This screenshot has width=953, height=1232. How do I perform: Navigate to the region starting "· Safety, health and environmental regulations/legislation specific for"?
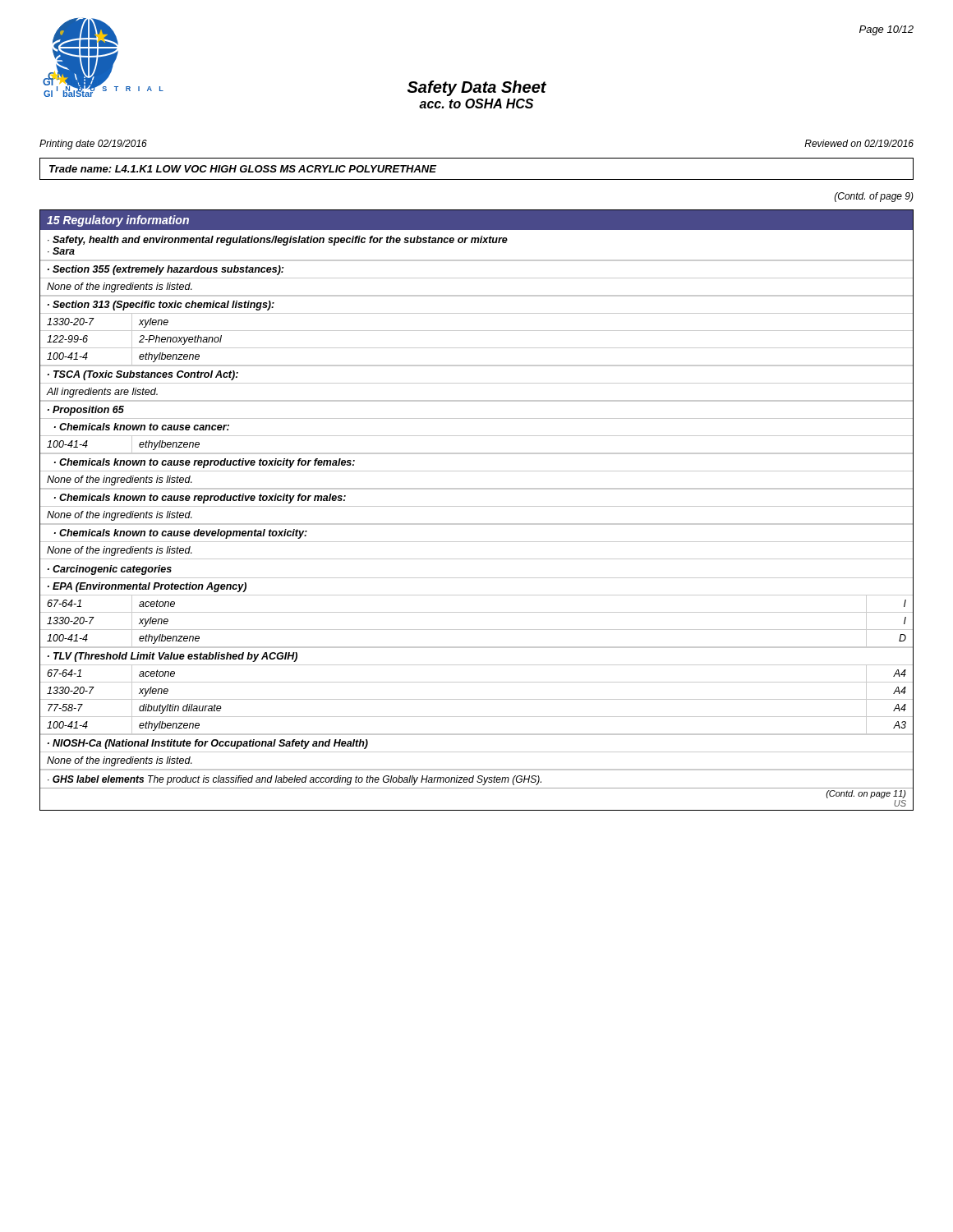tap(277, 246)
